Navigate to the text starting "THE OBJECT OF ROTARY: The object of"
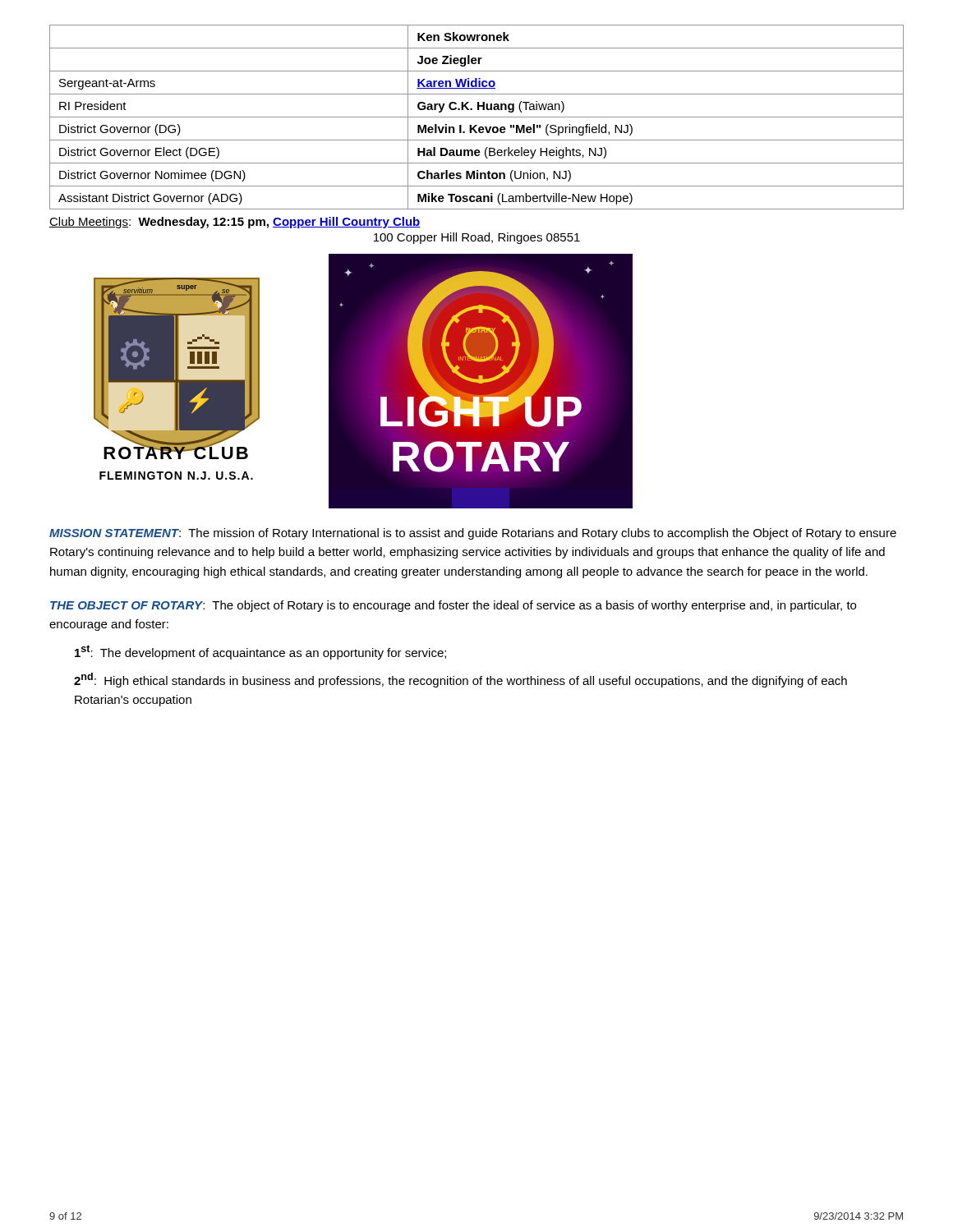 click(453, 614)
